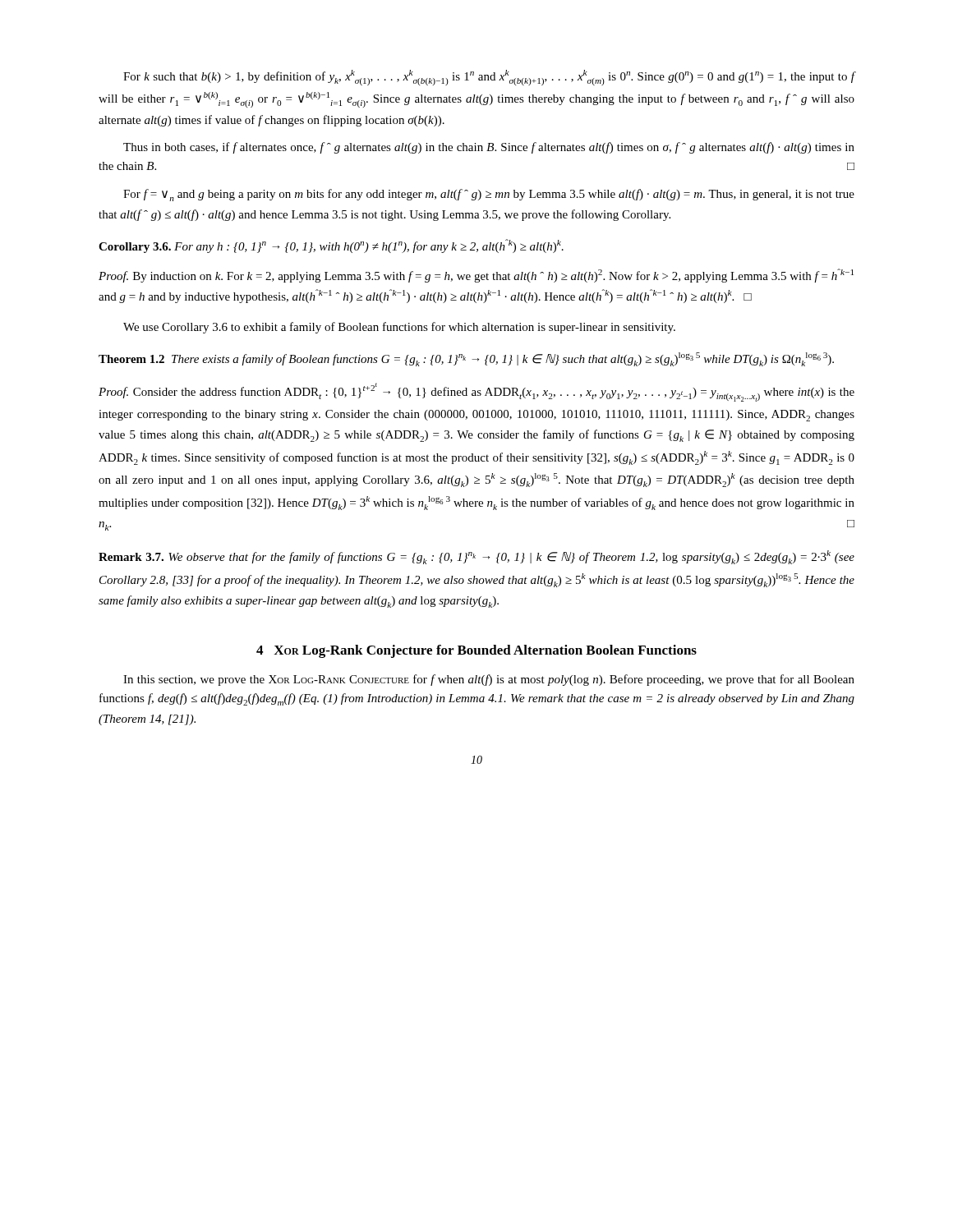Screen dimensions: 1232x953
Task: Locate the text block with the text "We use Corollary 3.6 to exhibit"
Action: point(400,327)
